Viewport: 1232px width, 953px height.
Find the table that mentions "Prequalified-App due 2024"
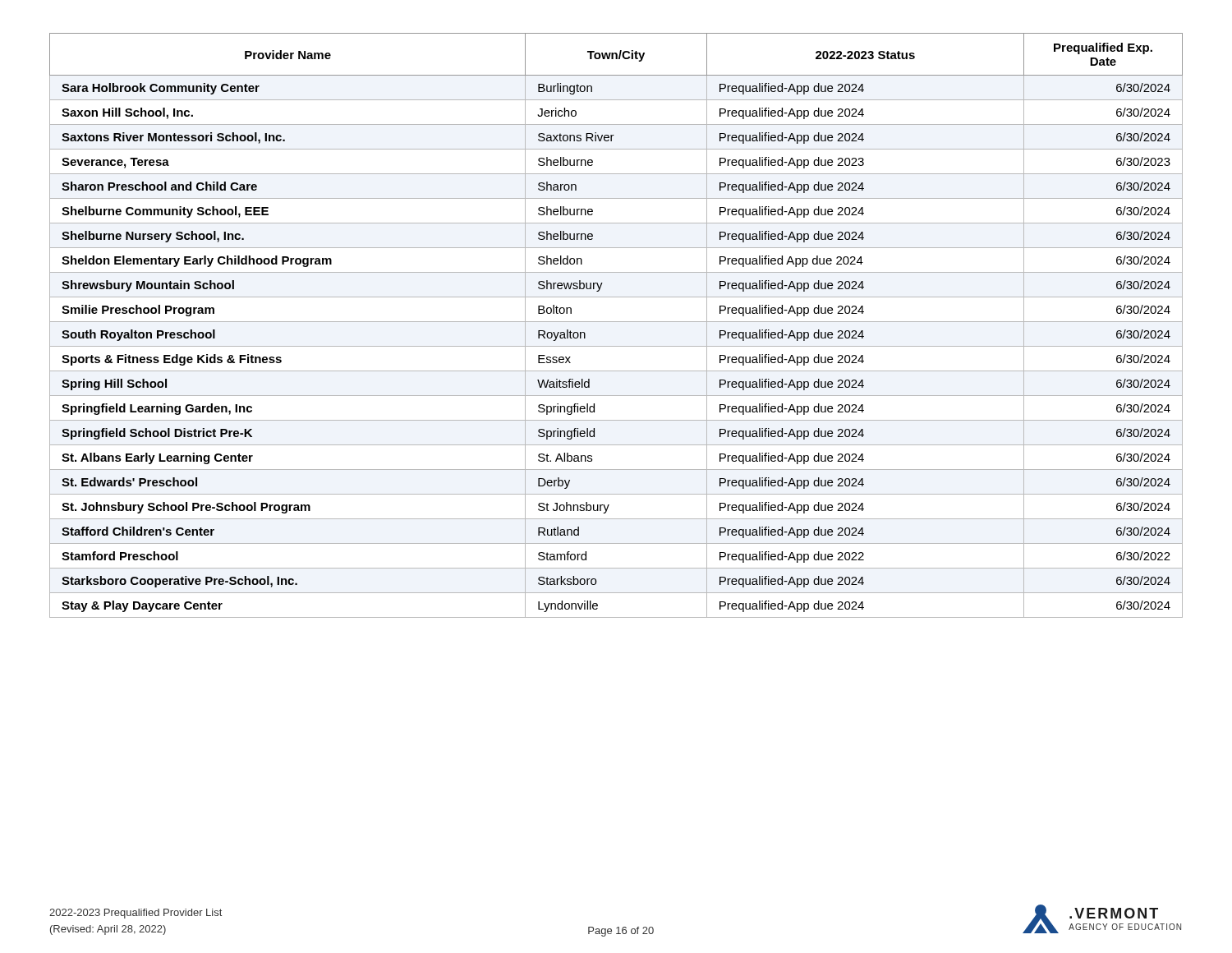tap(616, 325)
